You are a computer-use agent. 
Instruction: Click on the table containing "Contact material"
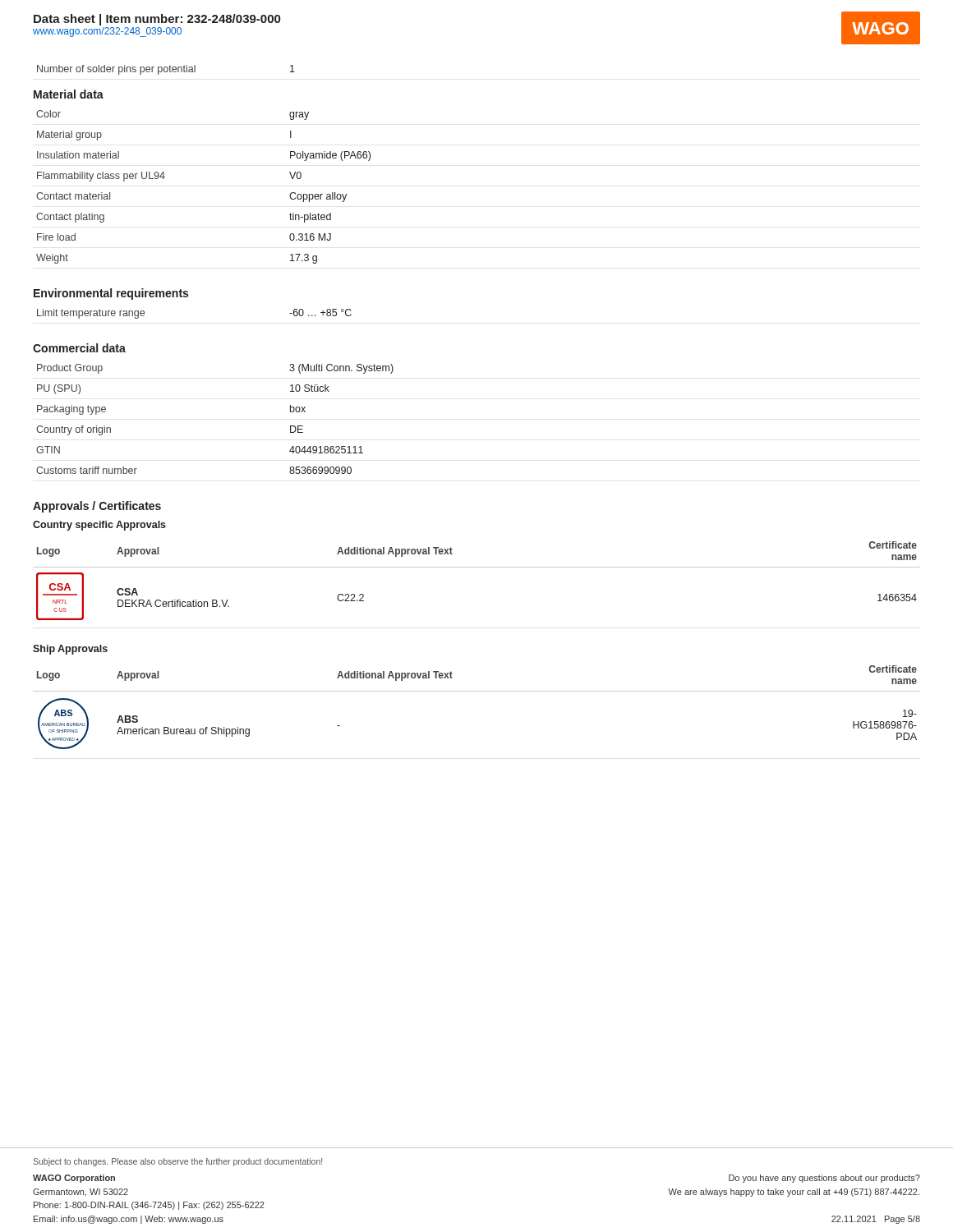476,186
